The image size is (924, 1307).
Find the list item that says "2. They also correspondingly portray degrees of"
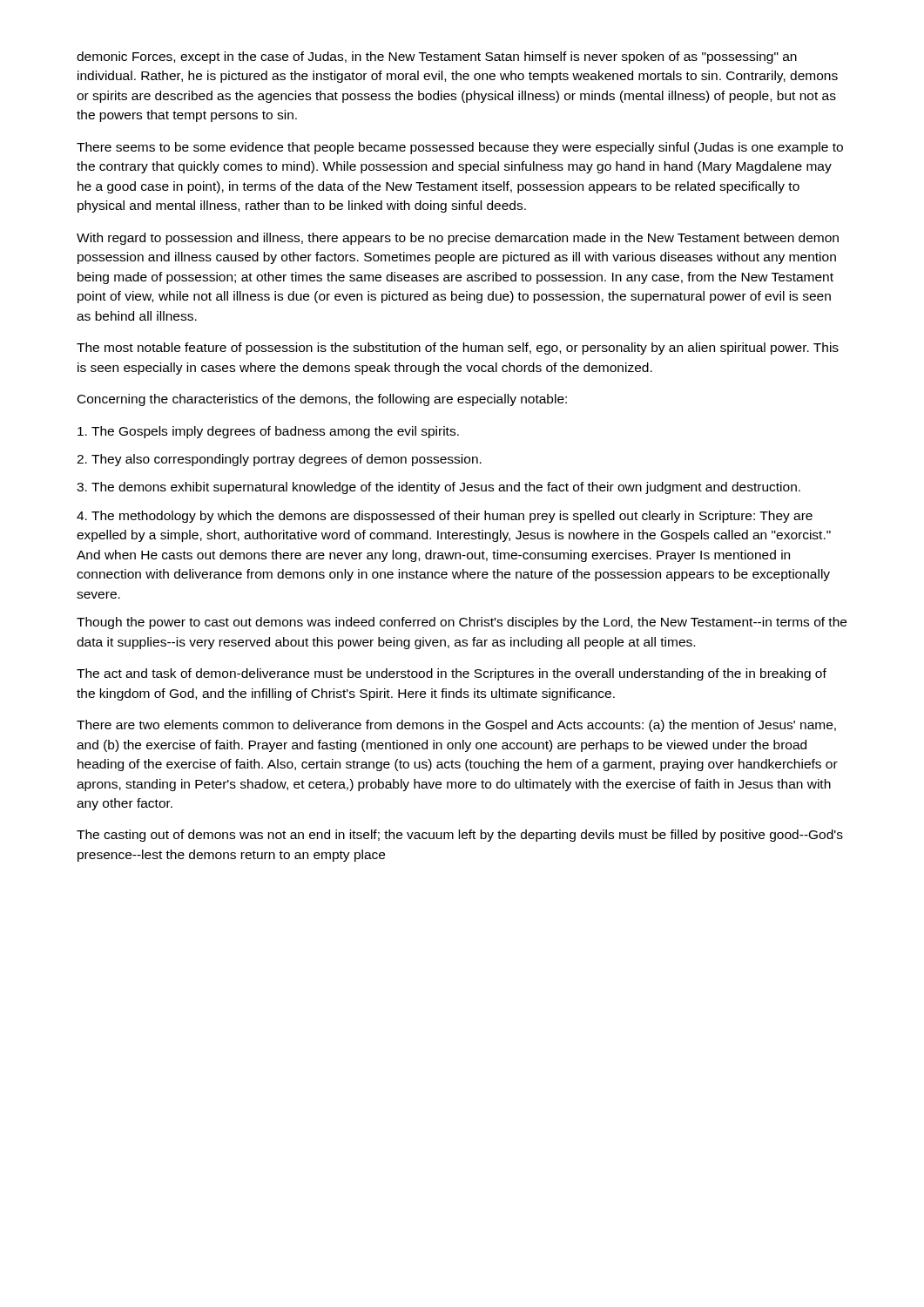279,459
